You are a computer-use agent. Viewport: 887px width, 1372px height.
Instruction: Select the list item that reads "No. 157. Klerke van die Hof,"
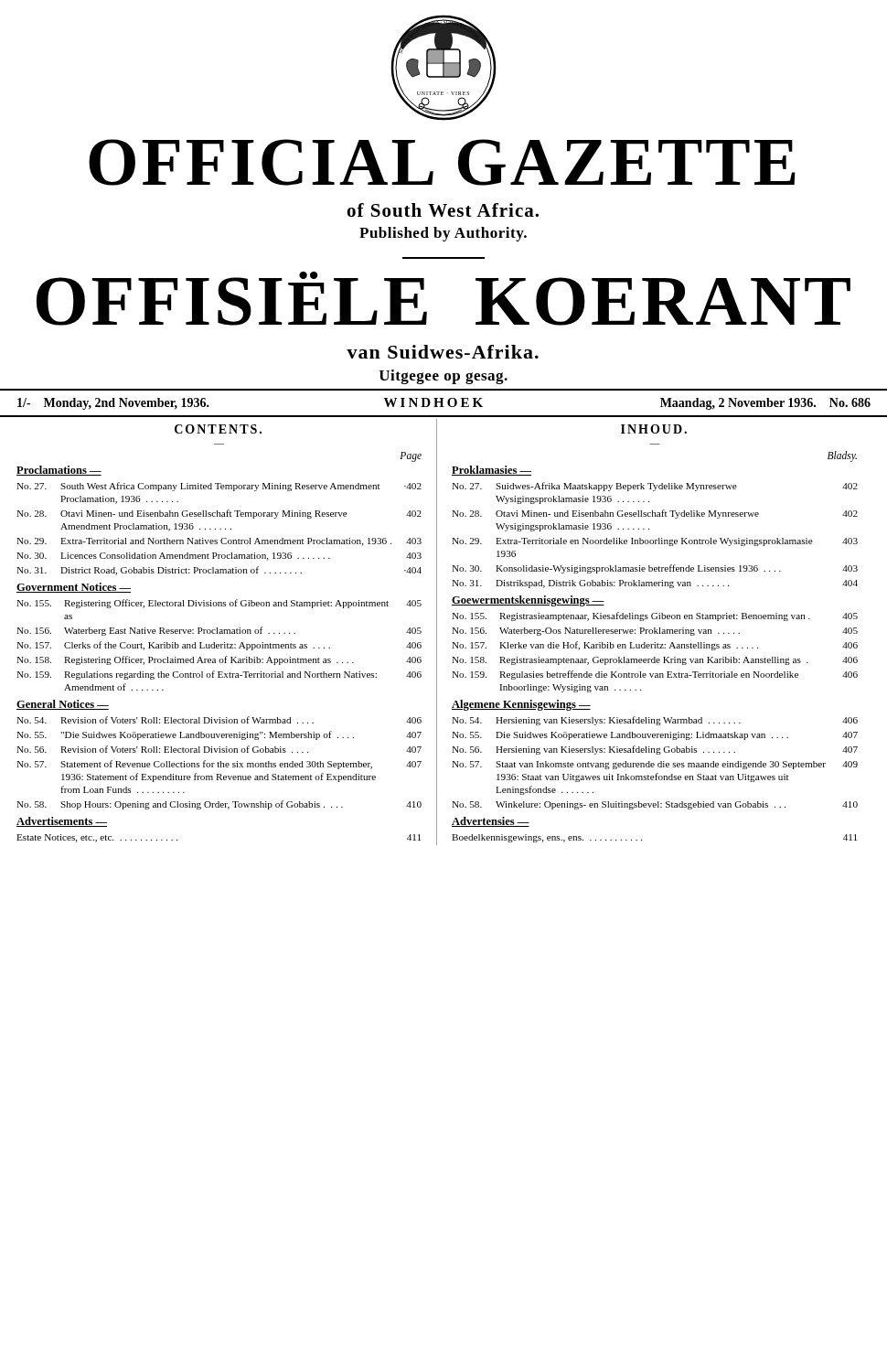(655, 645)
